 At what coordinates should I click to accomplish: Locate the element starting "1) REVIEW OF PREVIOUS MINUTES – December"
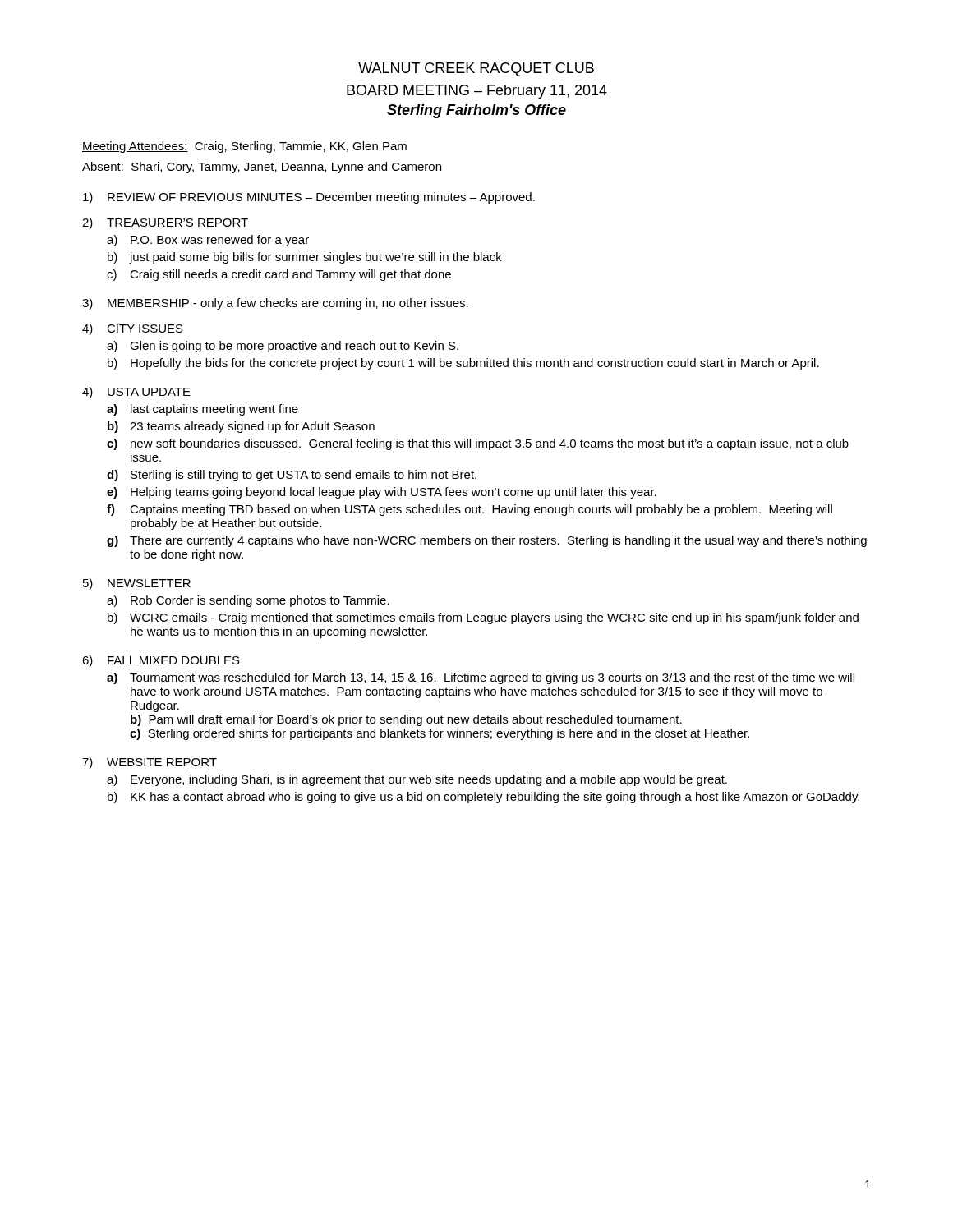click(476, 197)
